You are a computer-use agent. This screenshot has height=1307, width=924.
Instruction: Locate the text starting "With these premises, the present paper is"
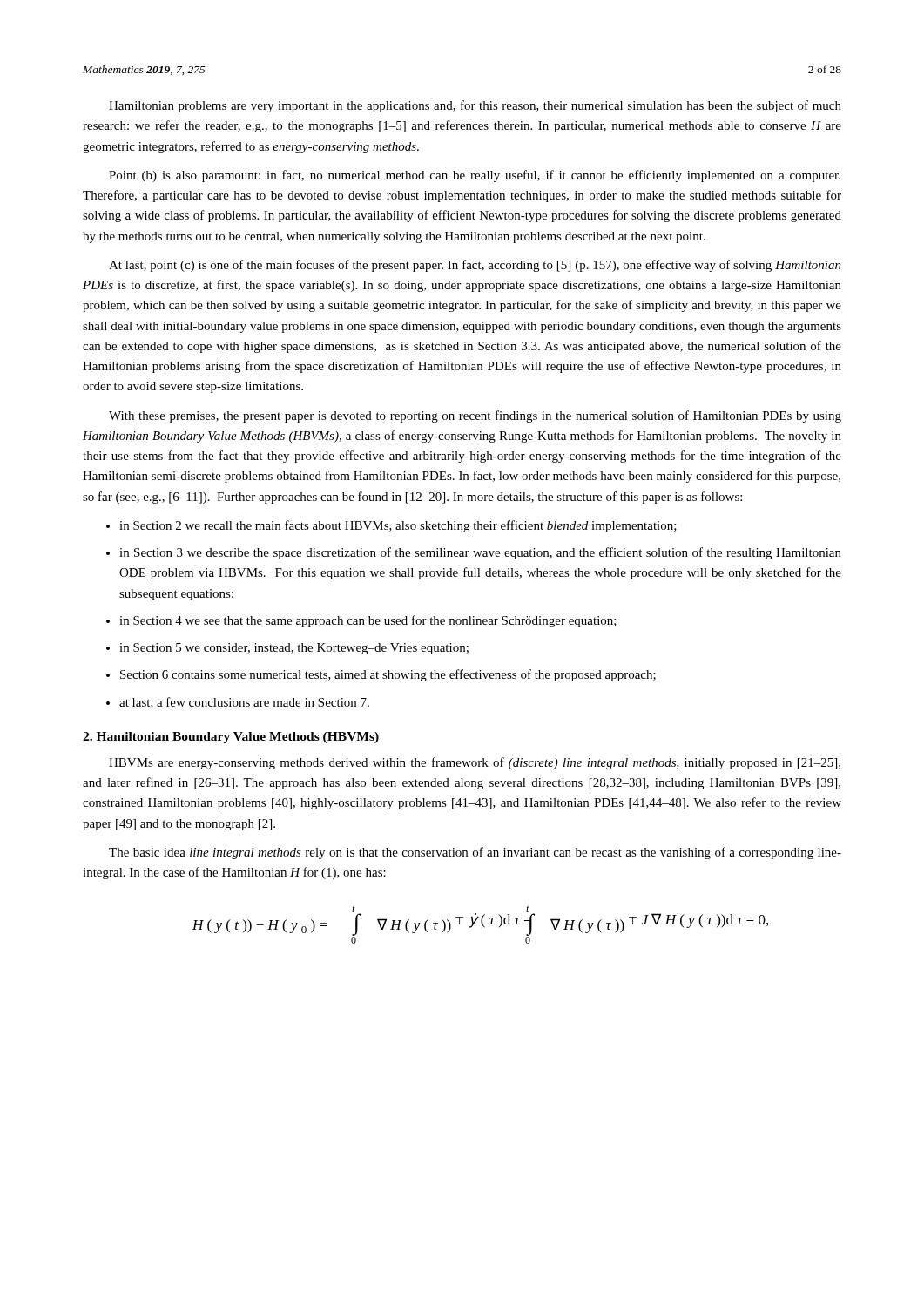click(462, 456)
